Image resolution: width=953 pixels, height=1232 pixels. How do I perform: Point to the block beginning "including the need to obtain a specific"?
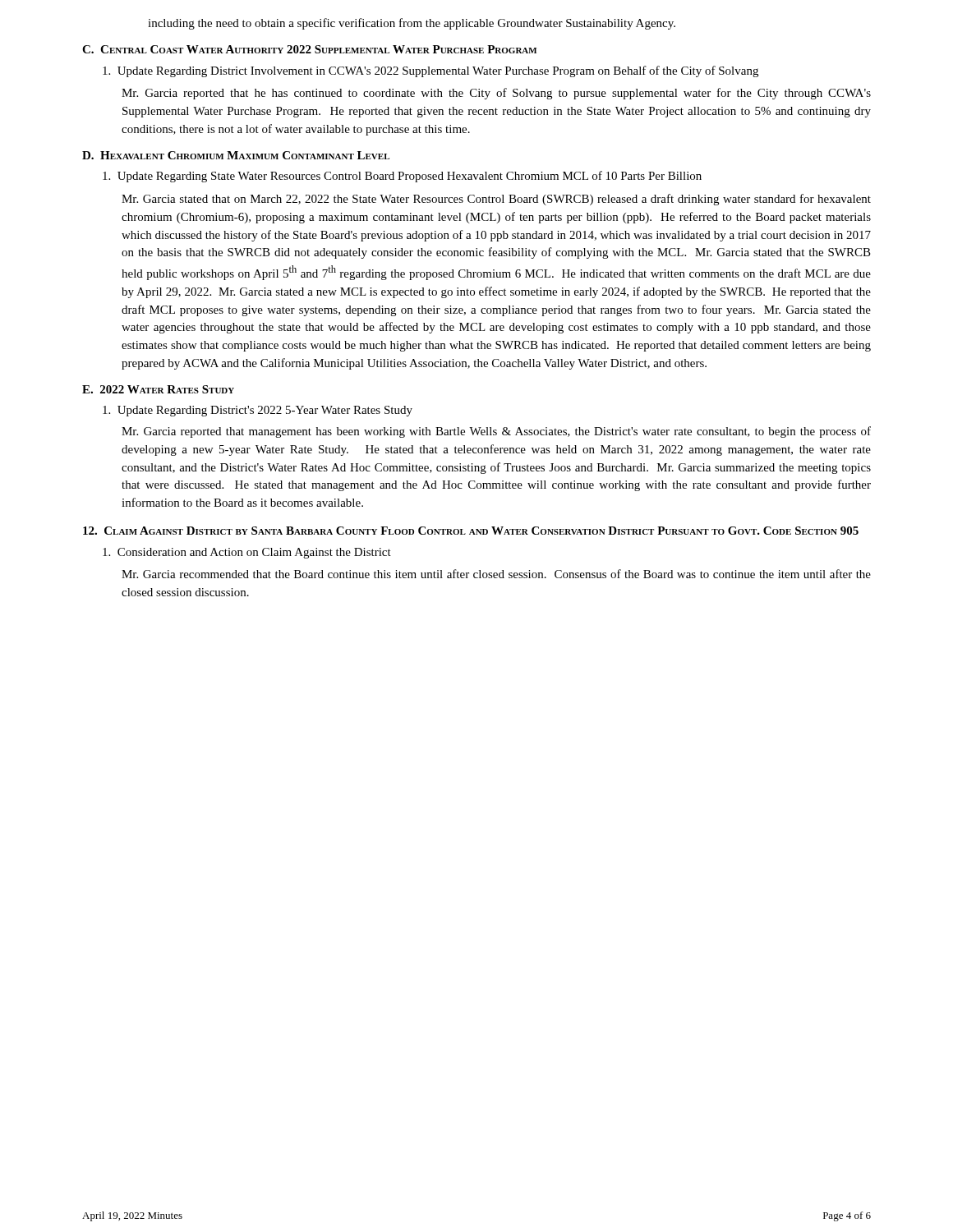(x=509, y=24)
